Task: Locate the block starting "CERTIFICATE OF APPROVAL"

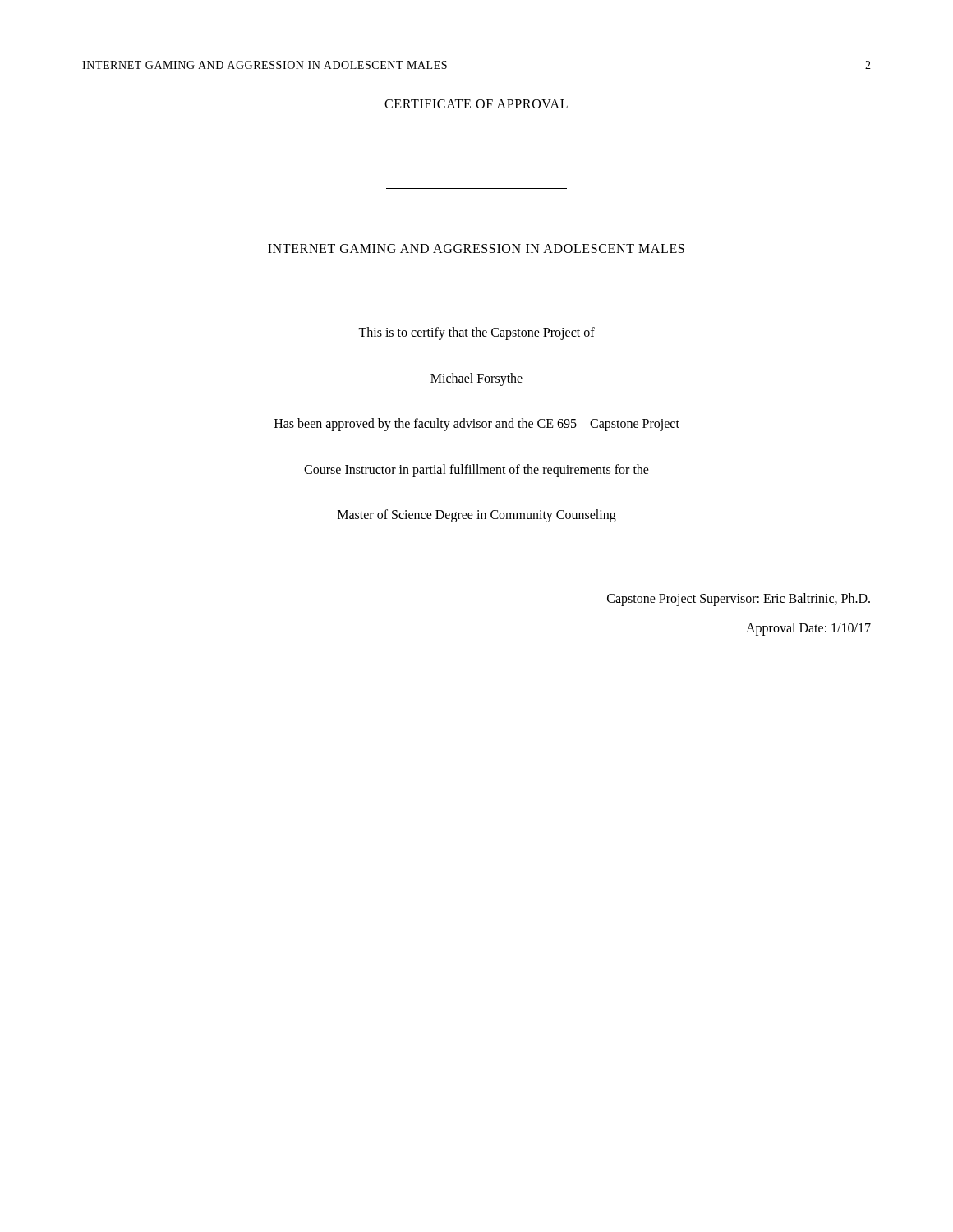Action: click(476, 104)
